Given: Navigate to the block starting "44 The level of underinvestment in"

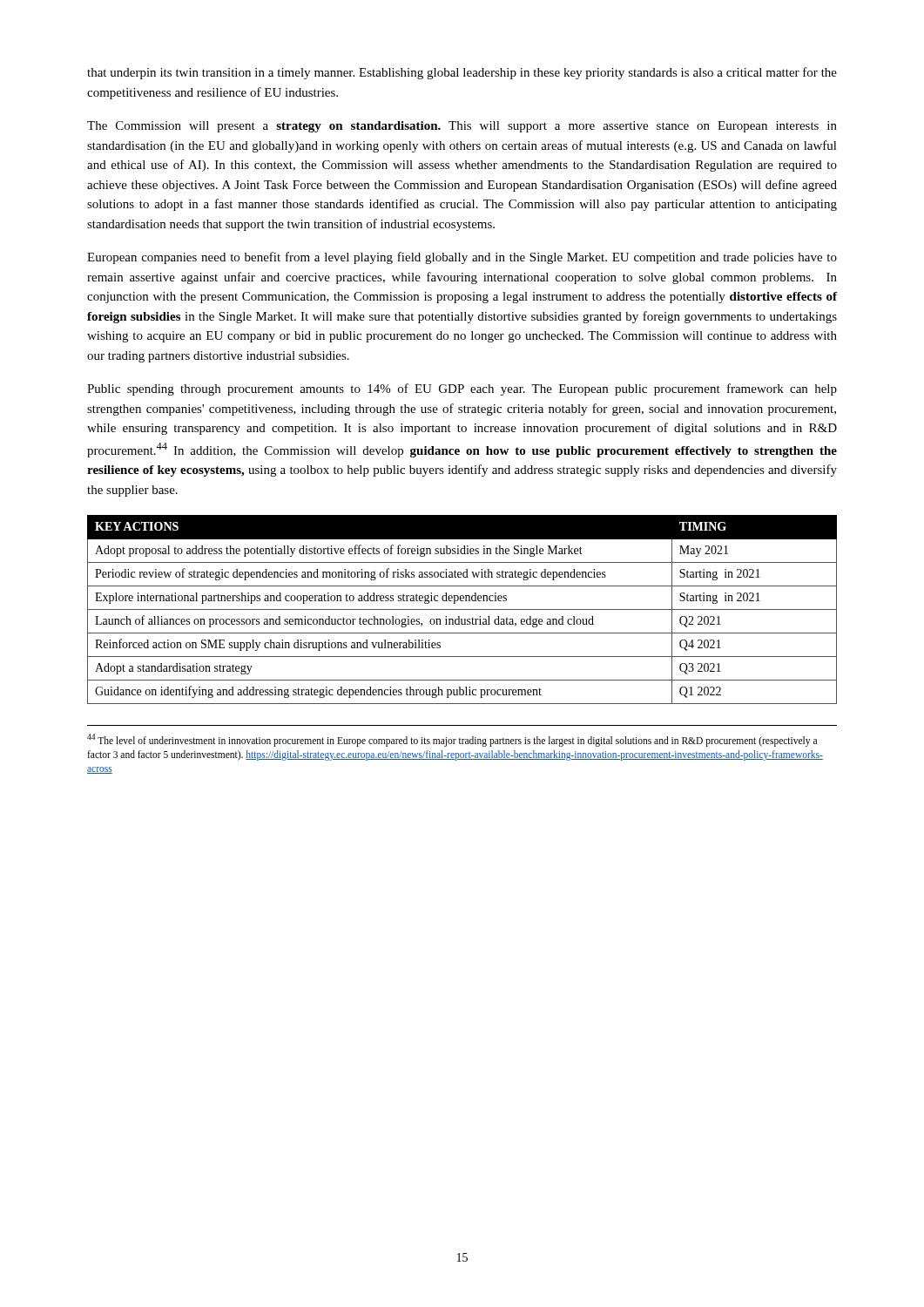Looking at the screenshot, I should [455, 753].
